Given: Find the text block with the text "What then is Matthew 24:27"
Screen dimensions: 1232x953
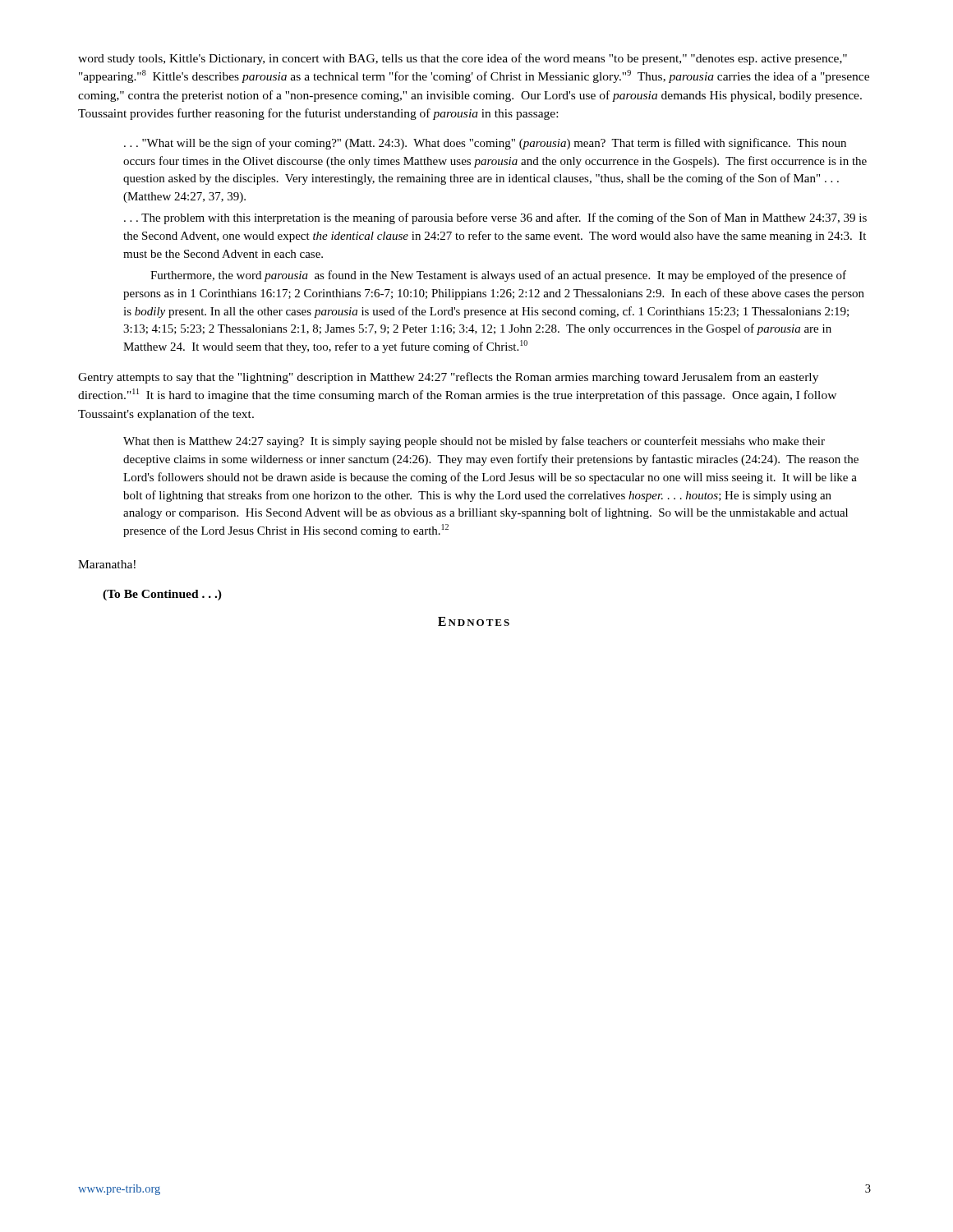Looking at the screenshot, I should [x=497, y=487].
